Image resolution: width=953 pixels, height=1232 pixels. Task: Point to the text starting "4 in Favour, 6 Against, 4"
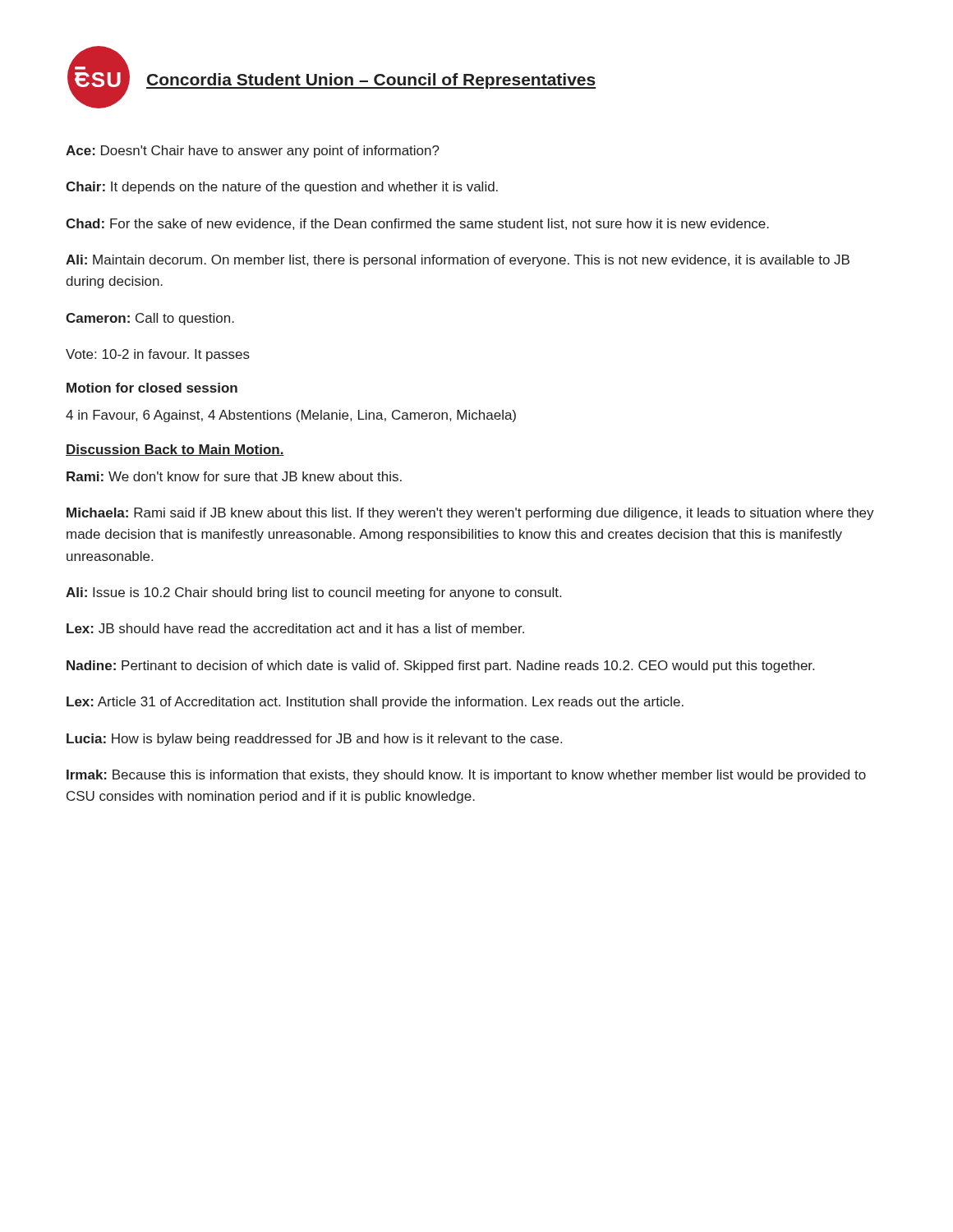[291, 415]
